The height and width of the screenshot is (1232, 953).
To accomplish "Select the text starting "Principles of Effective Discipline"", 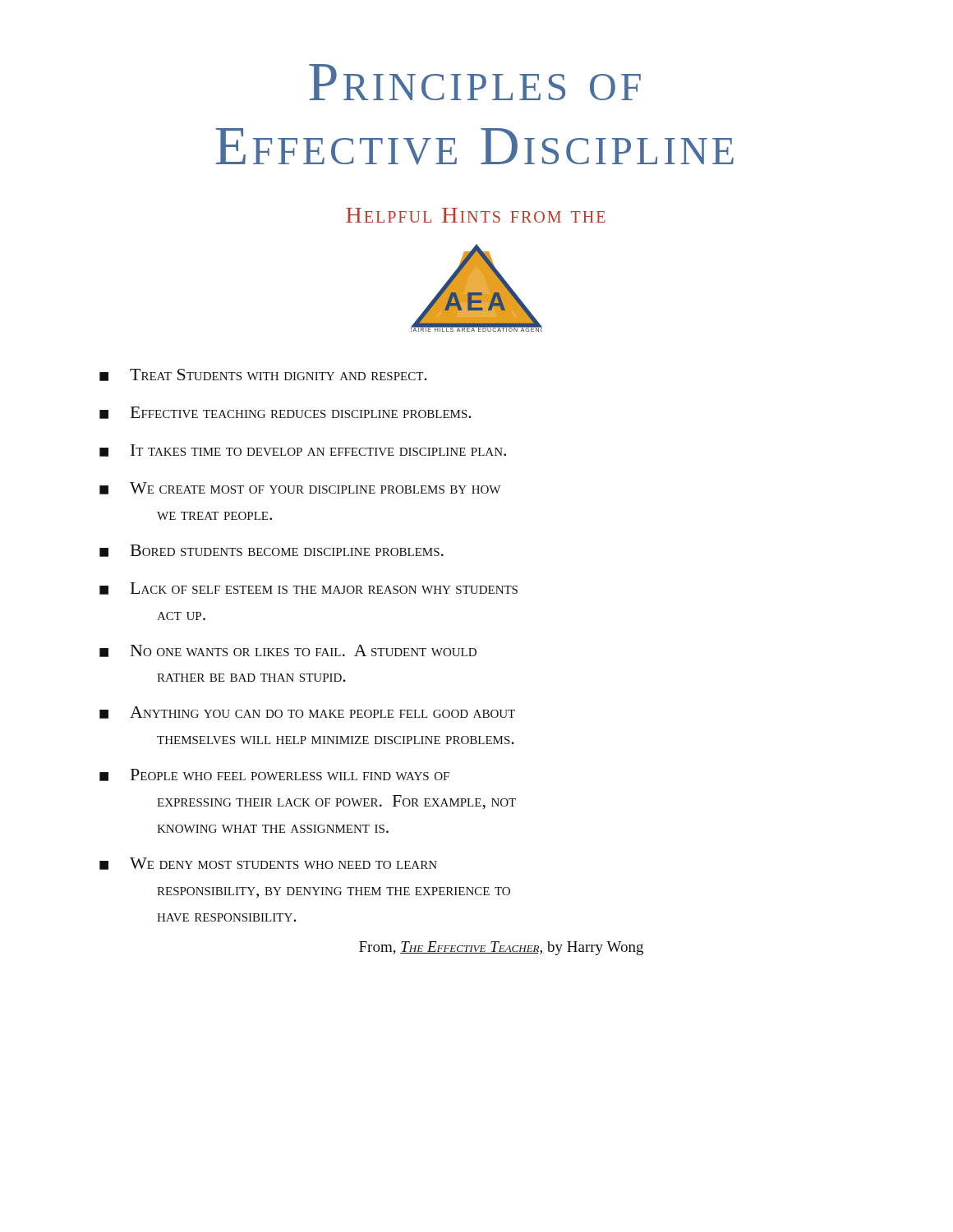I will click(x=476, y=113).
